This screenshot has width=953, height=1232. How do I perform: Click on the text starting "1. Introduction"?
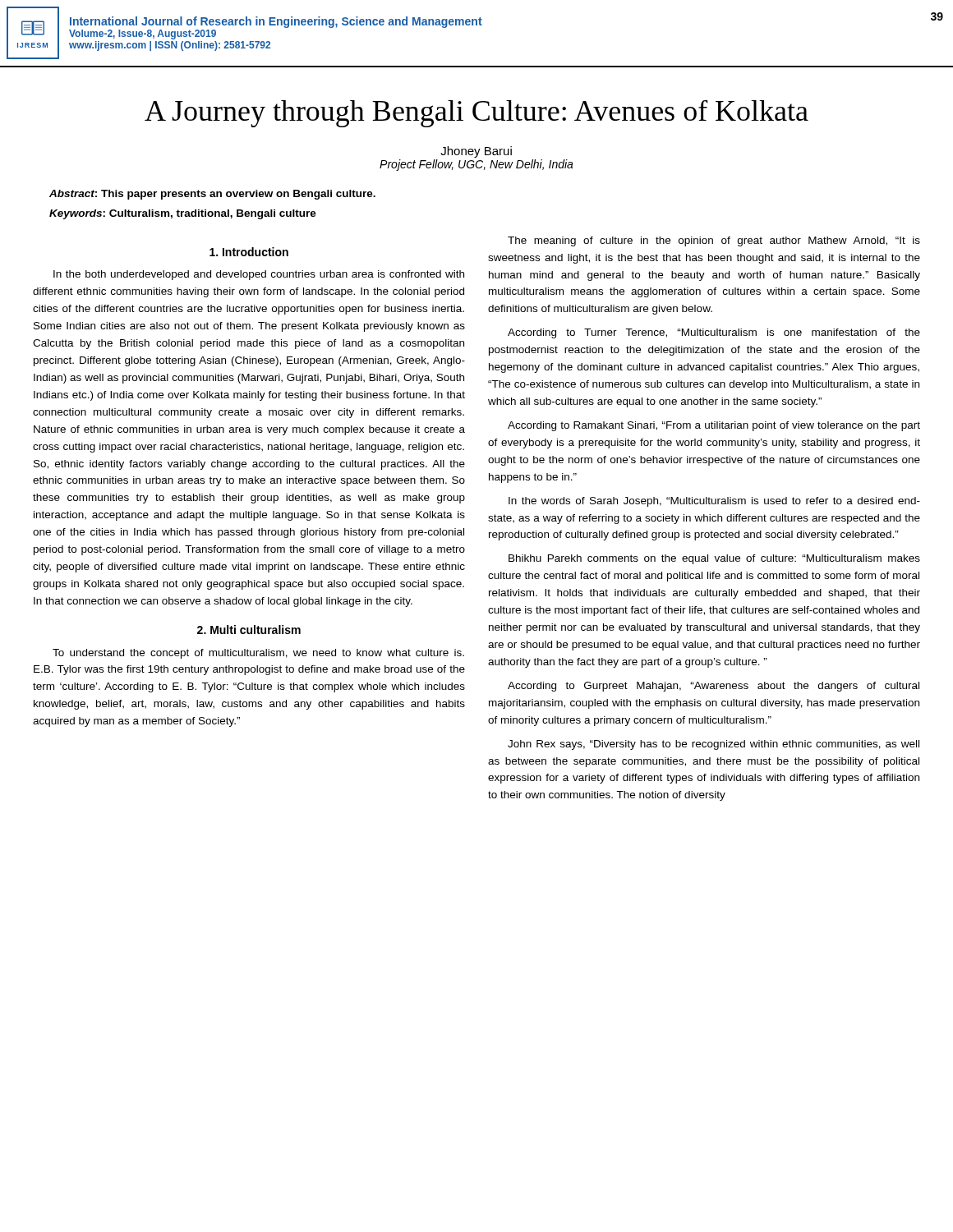point(249,253)
